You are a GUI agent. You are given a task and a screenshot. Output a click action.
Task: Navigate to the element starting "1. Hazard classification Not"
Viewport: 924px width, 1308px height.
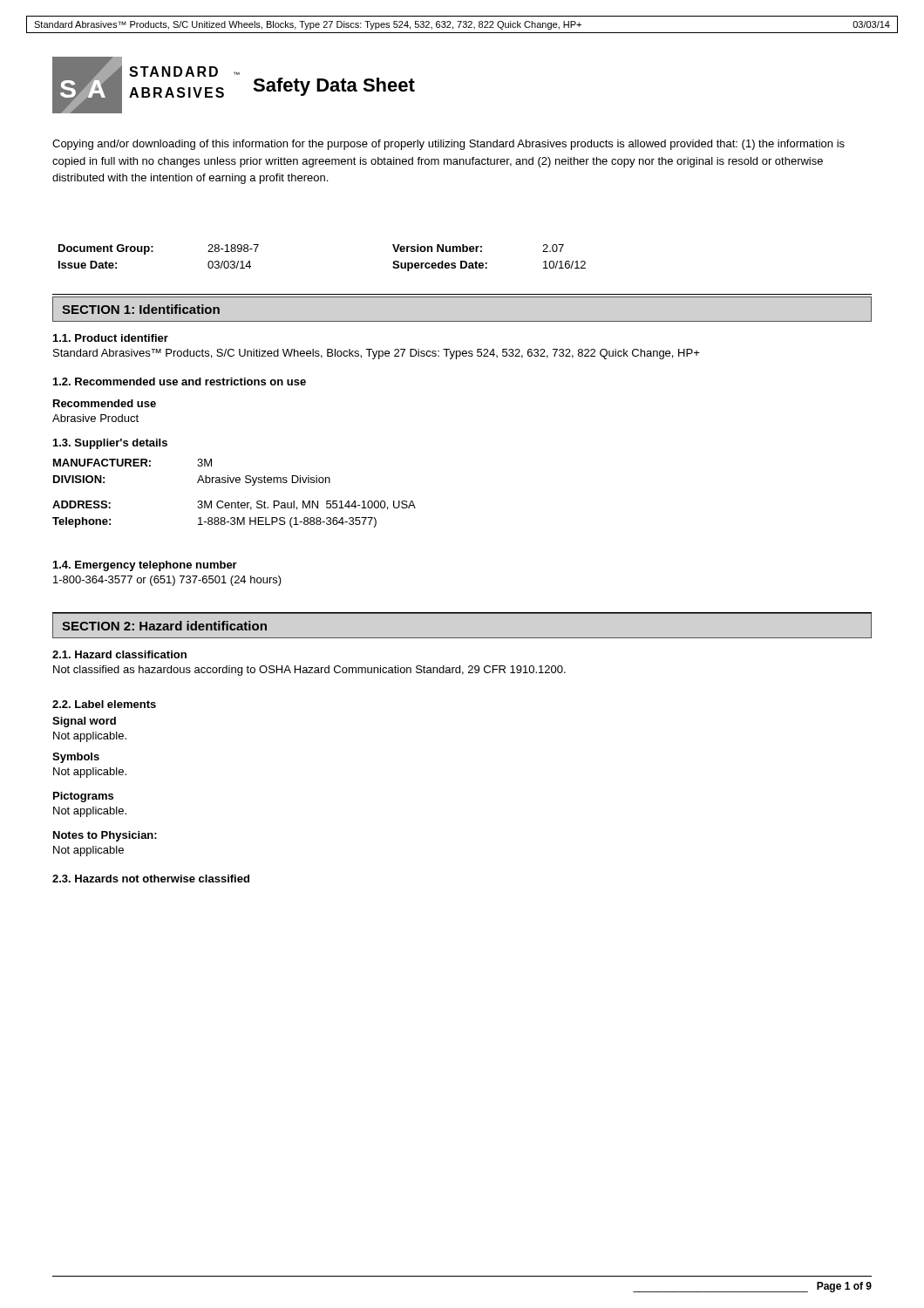click(x=462, y=662)
